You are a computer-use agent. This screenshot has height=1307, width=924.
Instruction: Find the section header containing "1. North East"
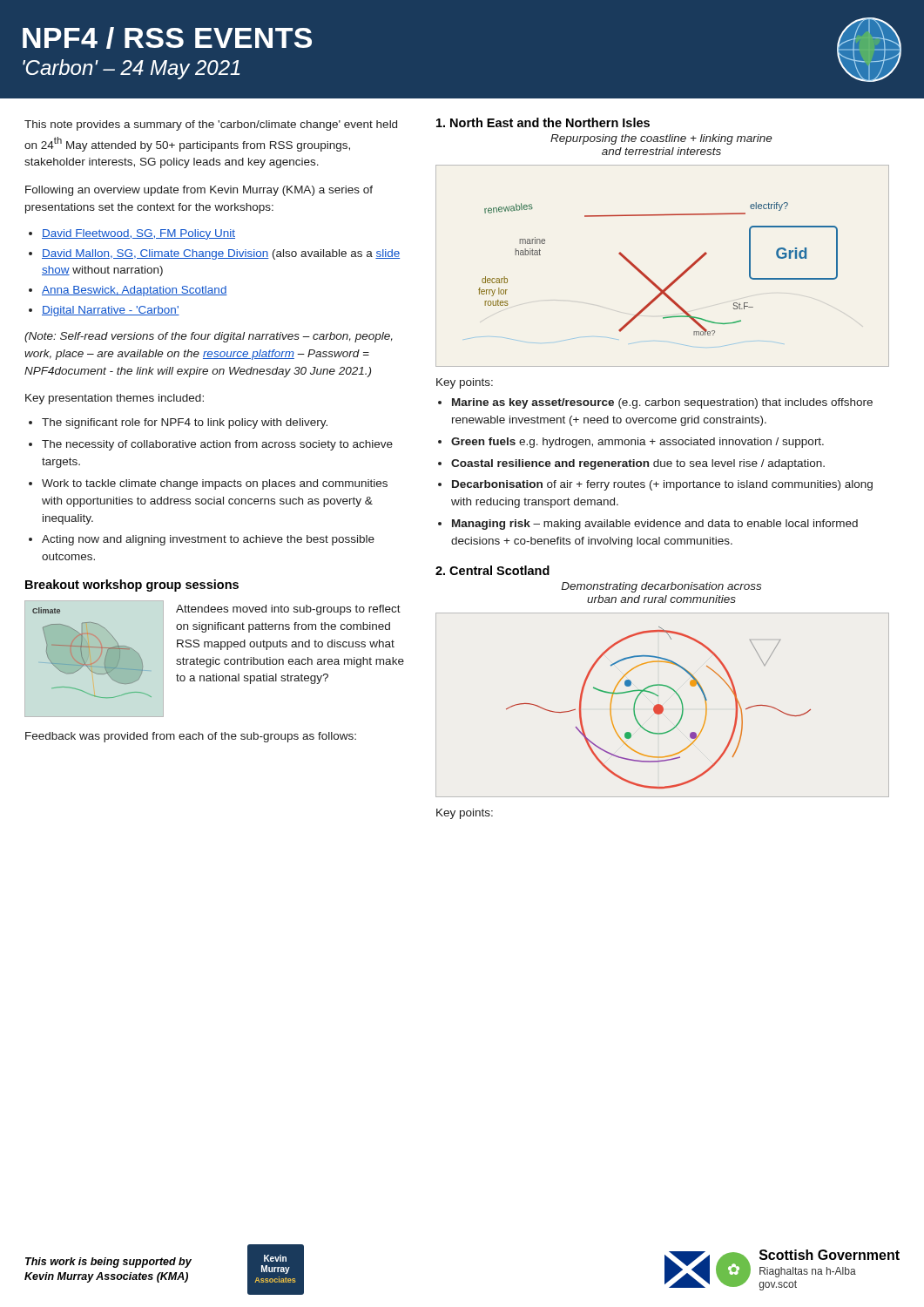point(543,123)
